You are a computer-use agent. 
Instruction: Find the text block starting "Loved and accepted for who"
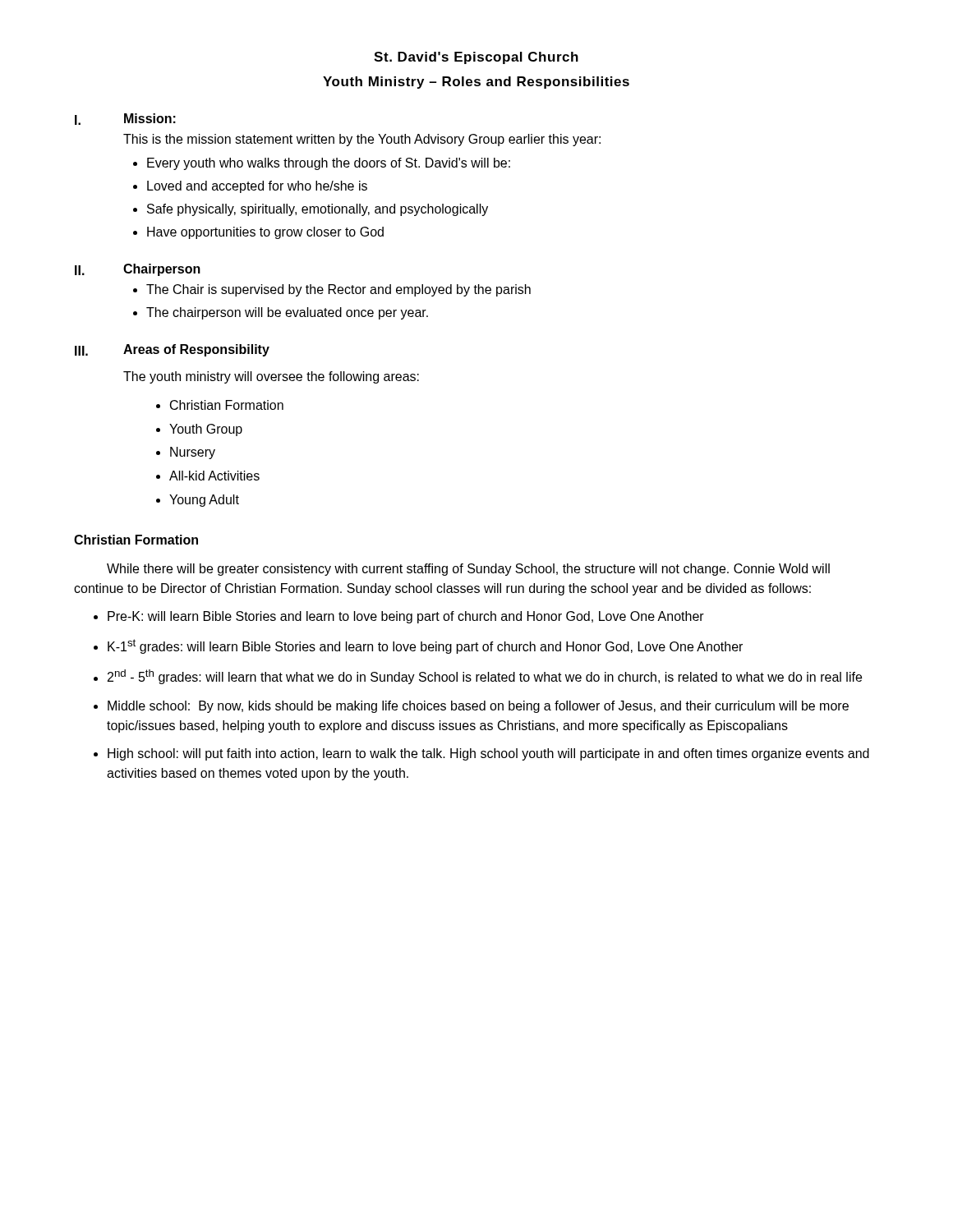257,186
